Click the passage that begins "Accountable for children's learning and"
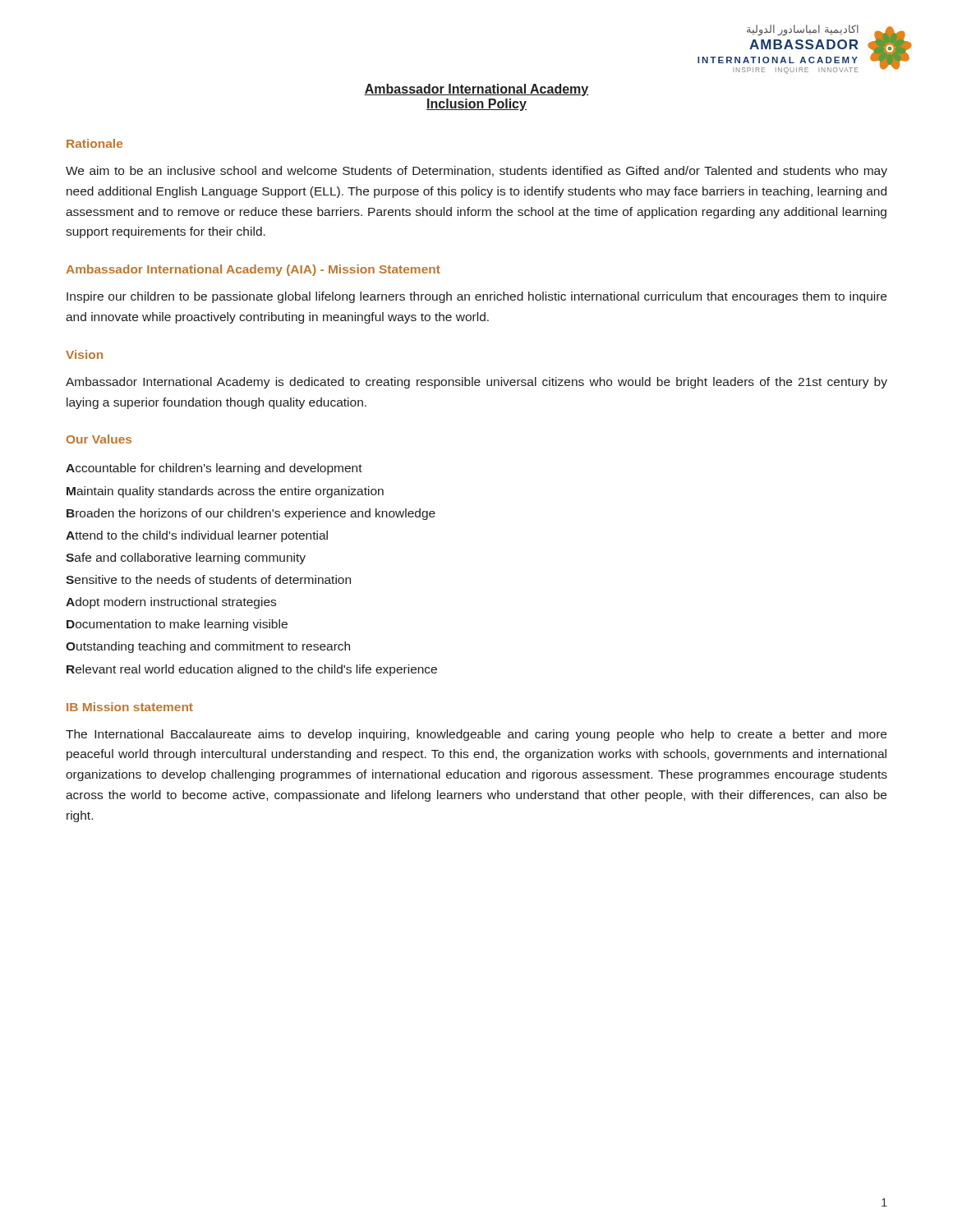The width and height of the screenshot is (953, 1232). (214, 468)
